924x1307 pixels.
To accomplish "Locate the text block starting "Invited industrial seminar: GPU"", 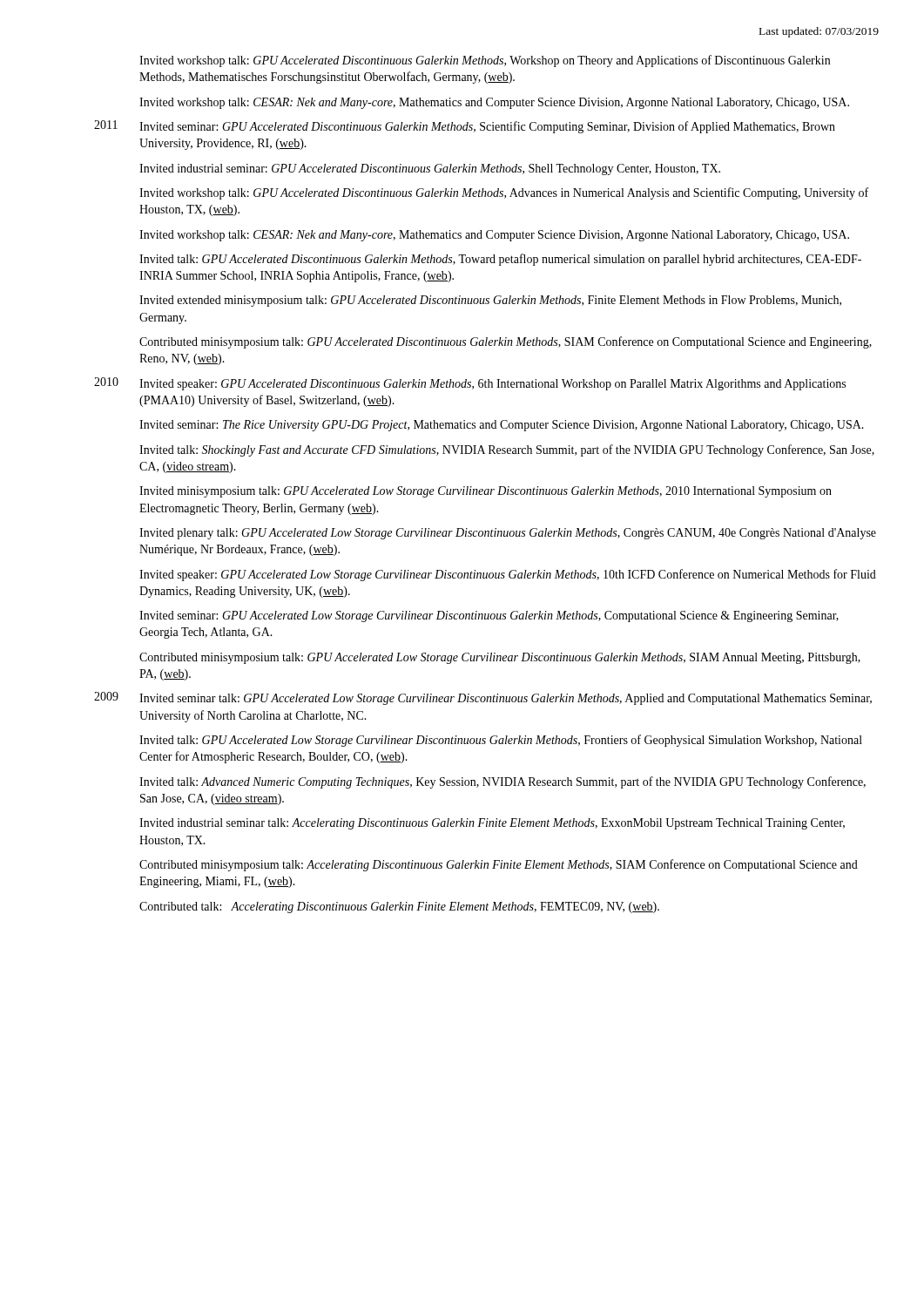I will 430,168.
